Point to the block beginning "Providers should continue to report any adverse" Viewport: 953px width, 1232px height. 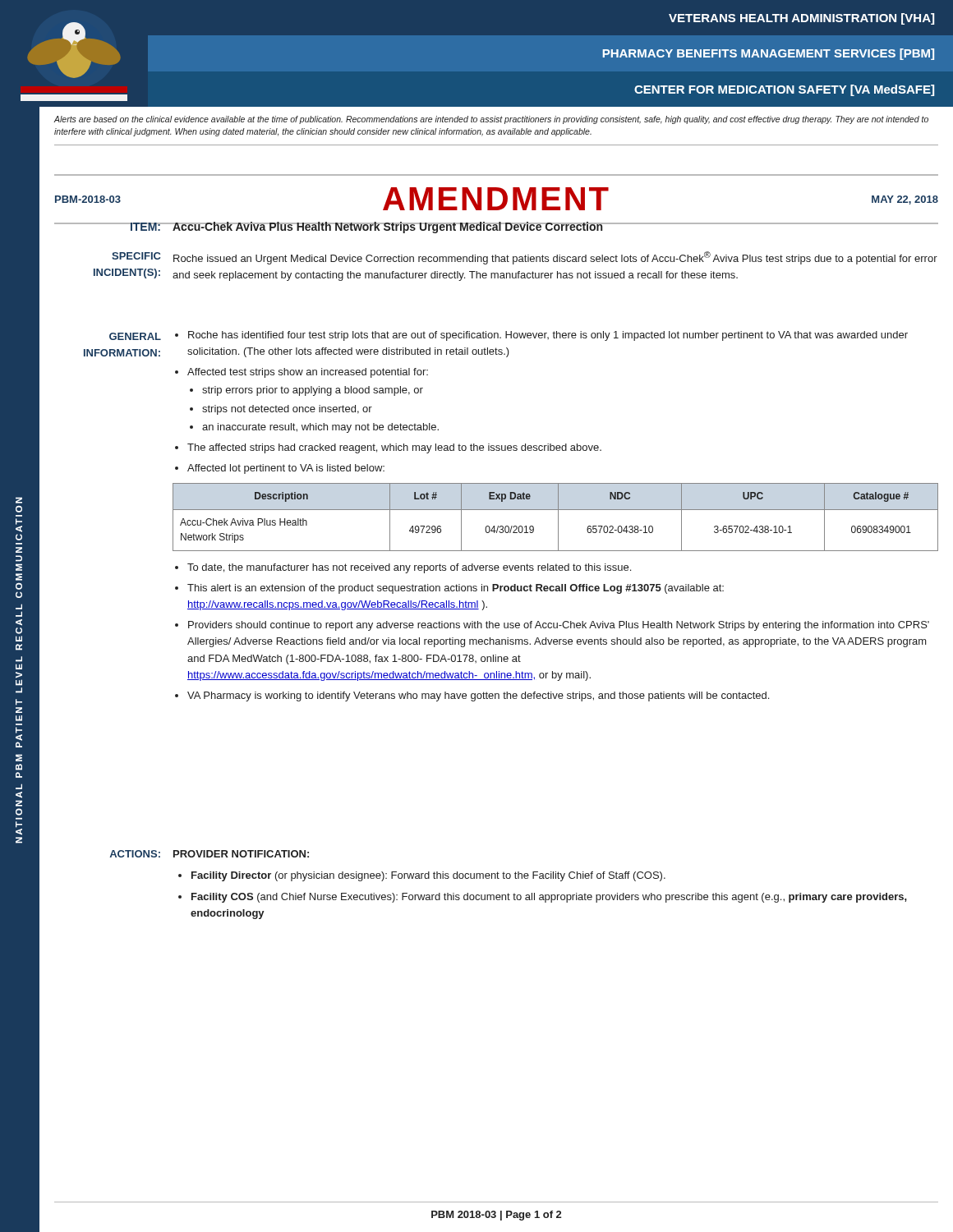563,650
